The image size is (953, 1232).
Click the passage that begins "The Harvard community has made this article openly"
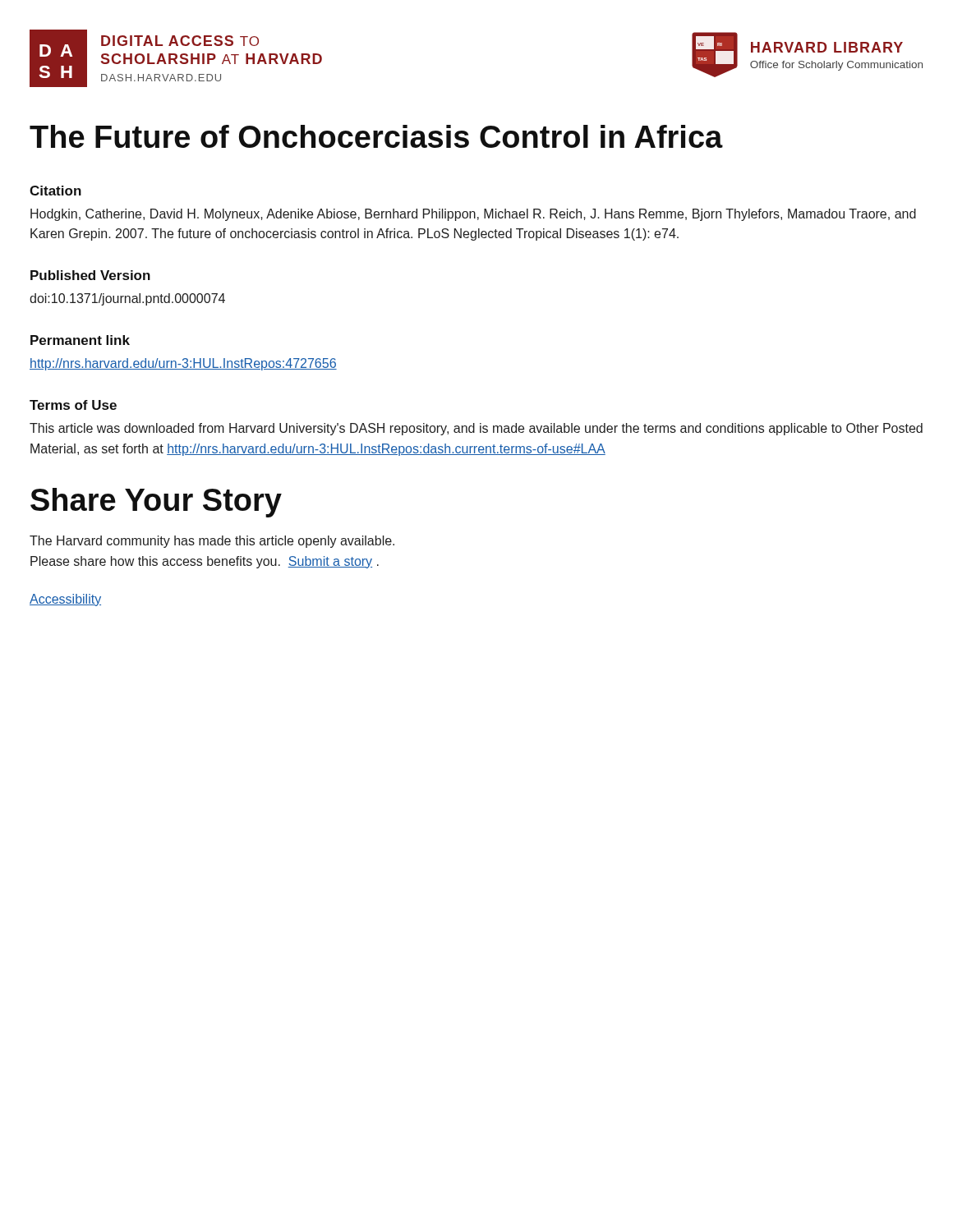coord(212,542)
